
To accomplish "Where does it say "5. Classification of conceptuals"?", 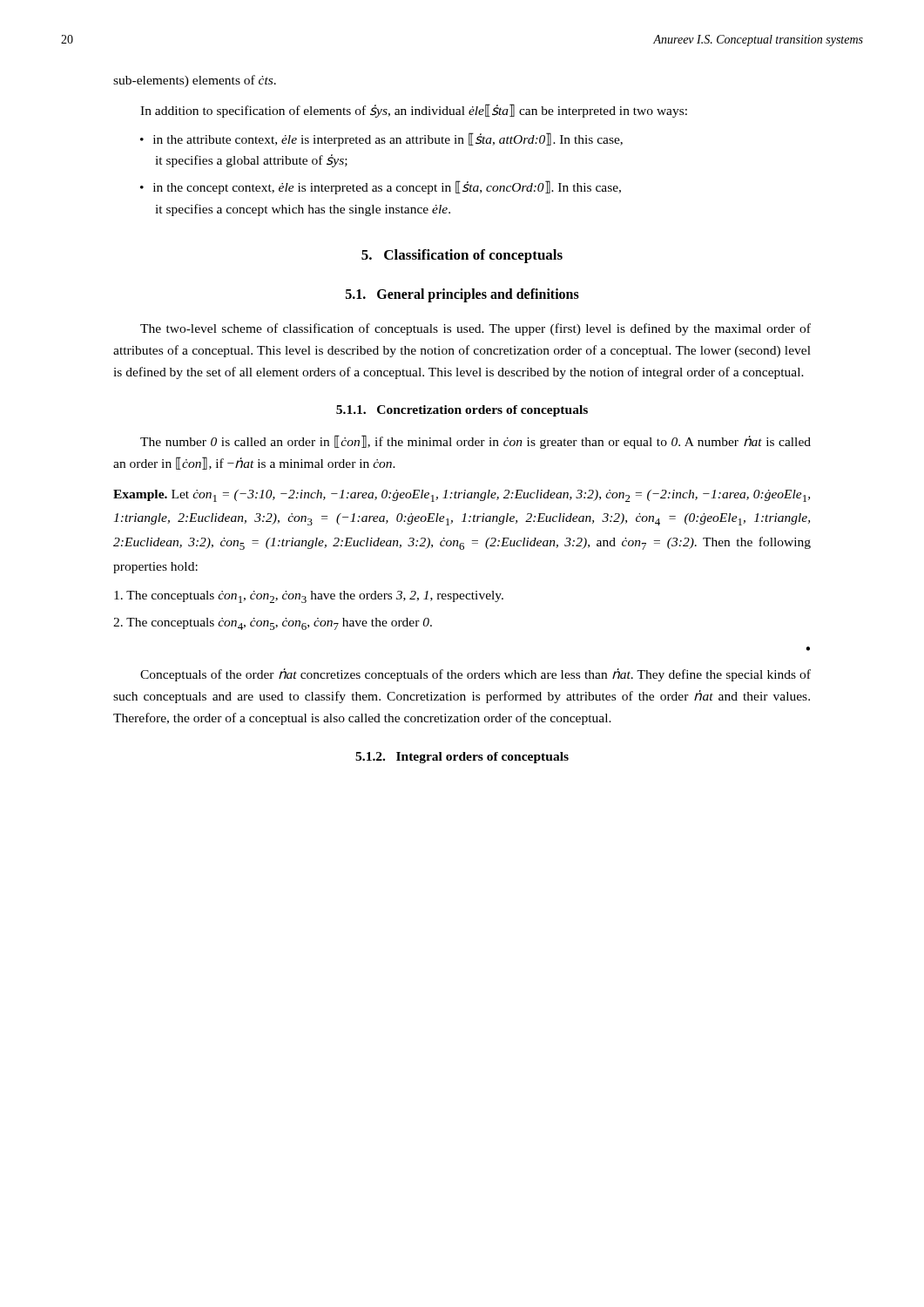I will [462, 255].
